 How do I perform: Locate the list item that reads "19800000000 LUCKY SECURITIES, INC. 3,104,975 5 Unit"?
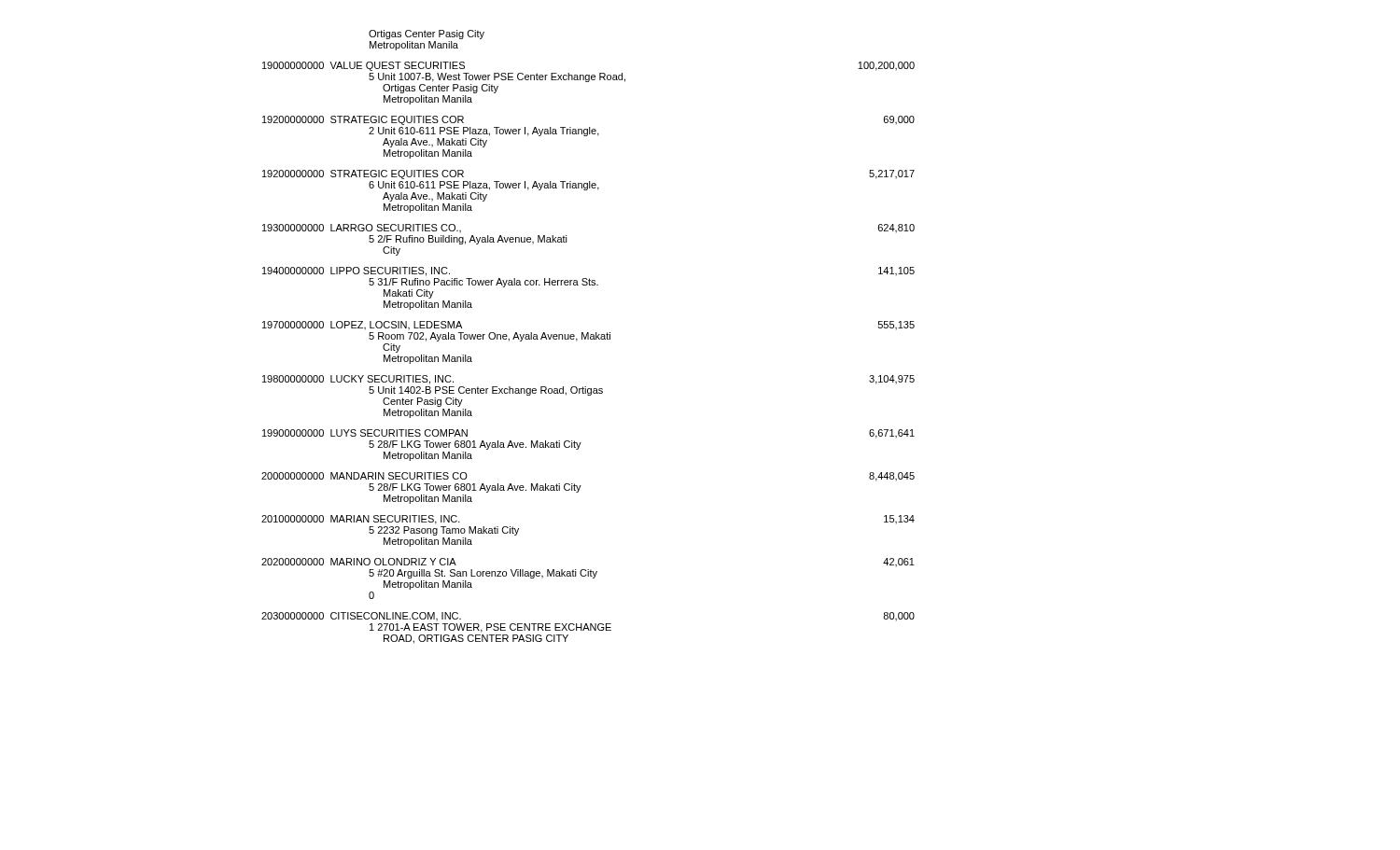pos(588,396)
